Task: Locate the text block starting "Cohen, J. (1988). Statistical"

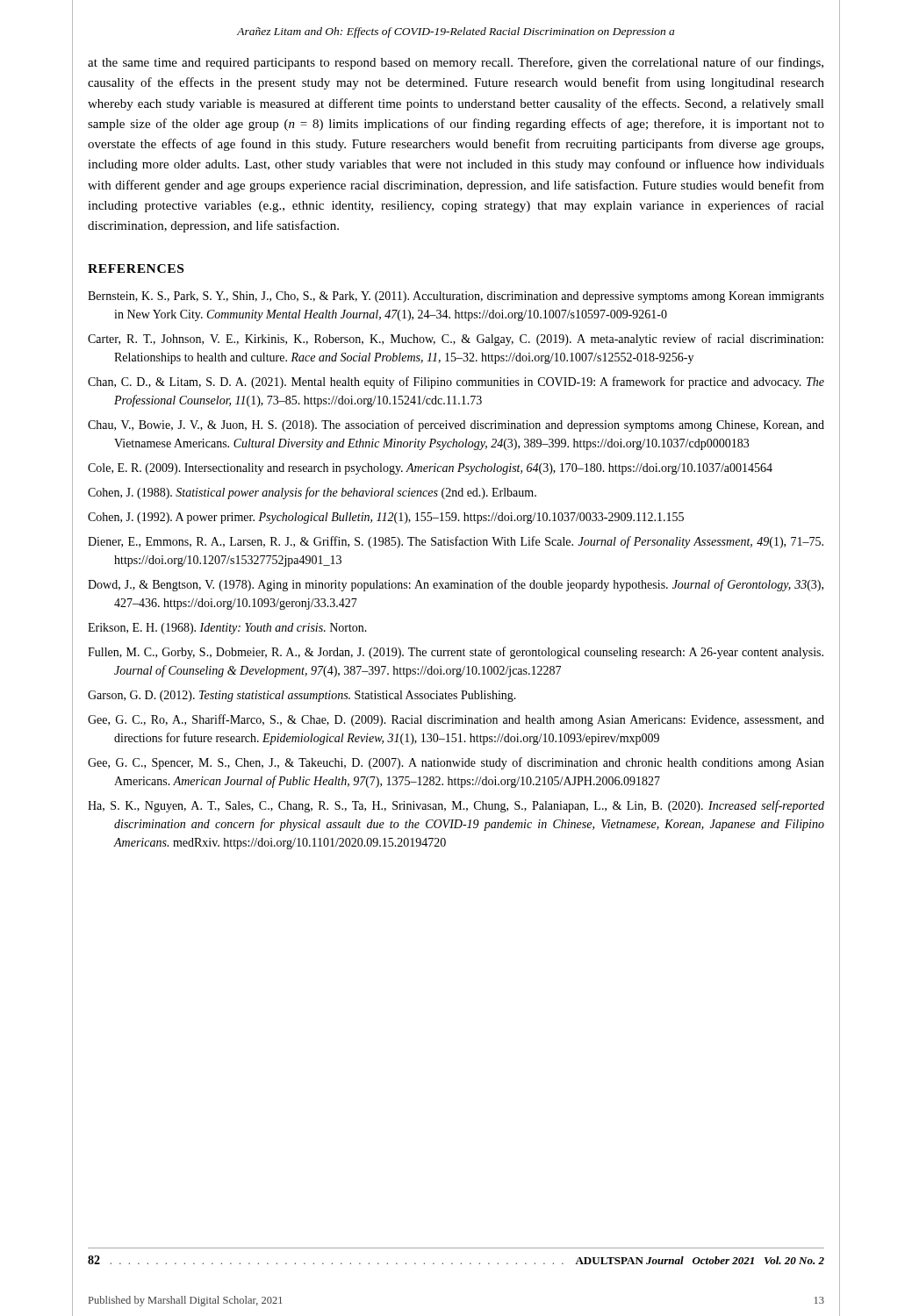Action: coord(312,493)
